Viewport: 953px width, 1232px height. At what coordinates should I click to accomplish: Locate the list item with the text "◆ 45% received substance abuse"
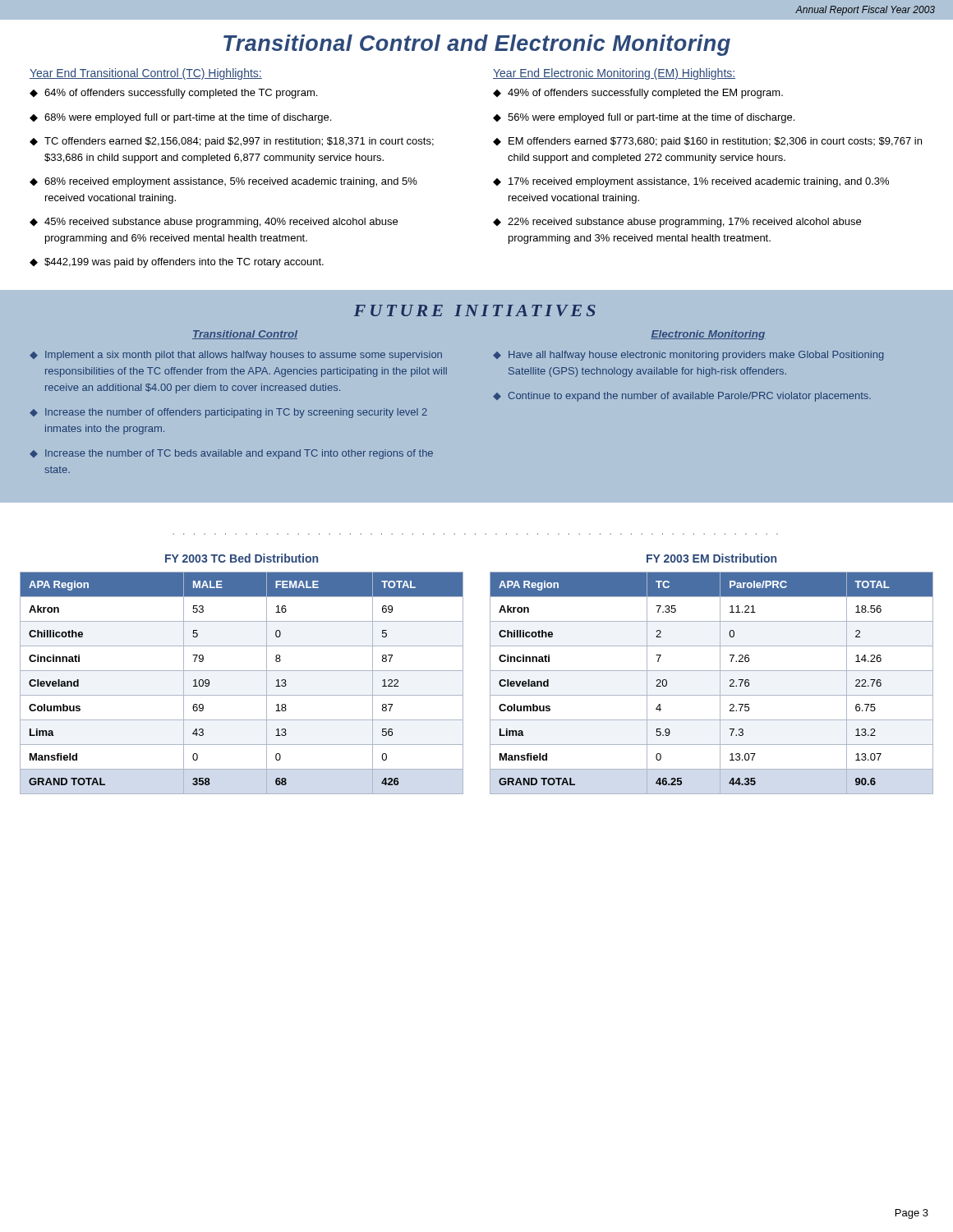[245, 230]
